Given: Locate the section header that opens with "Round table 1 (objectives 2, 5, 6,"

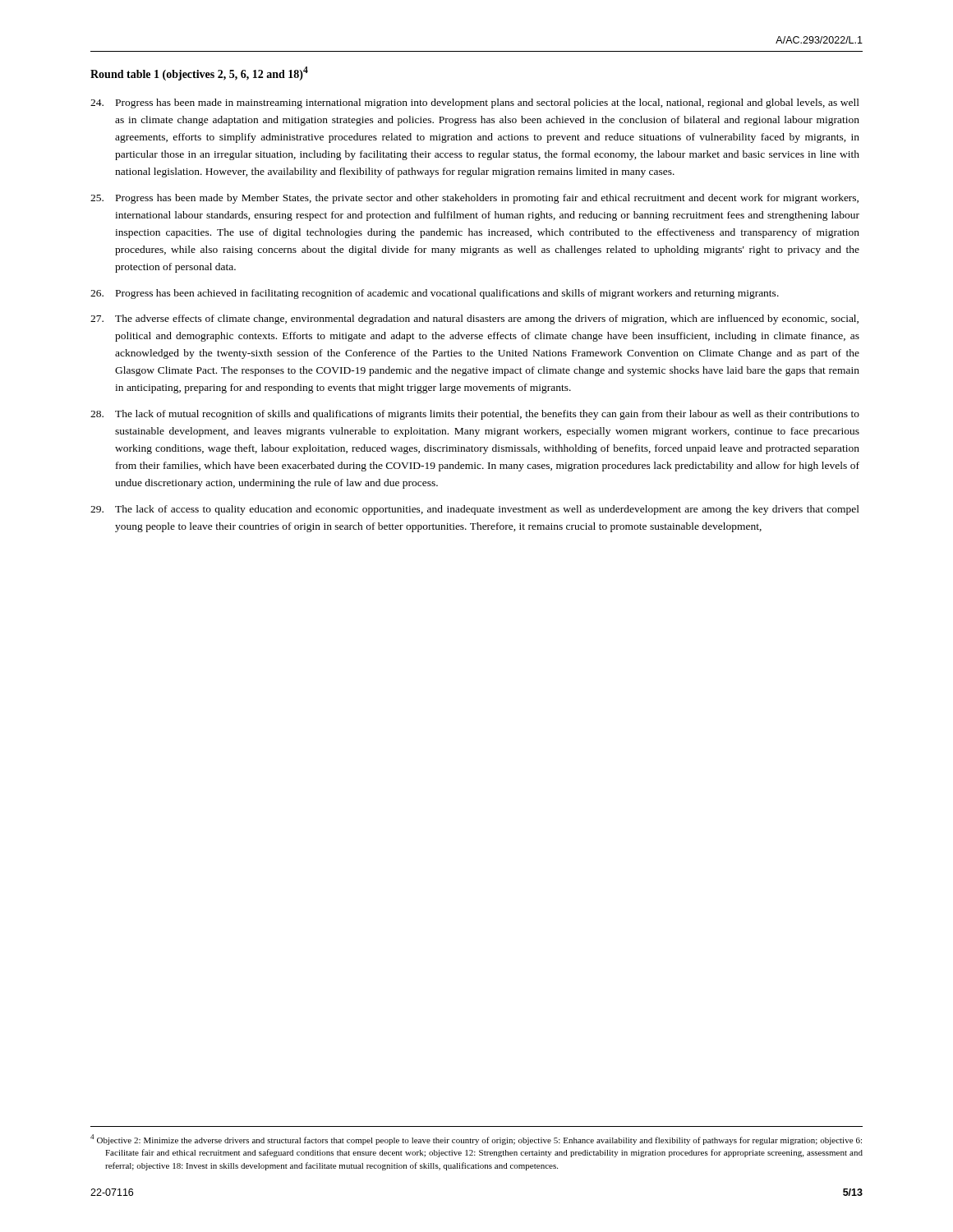Looking at the screenshot, I should coord(199,73).
